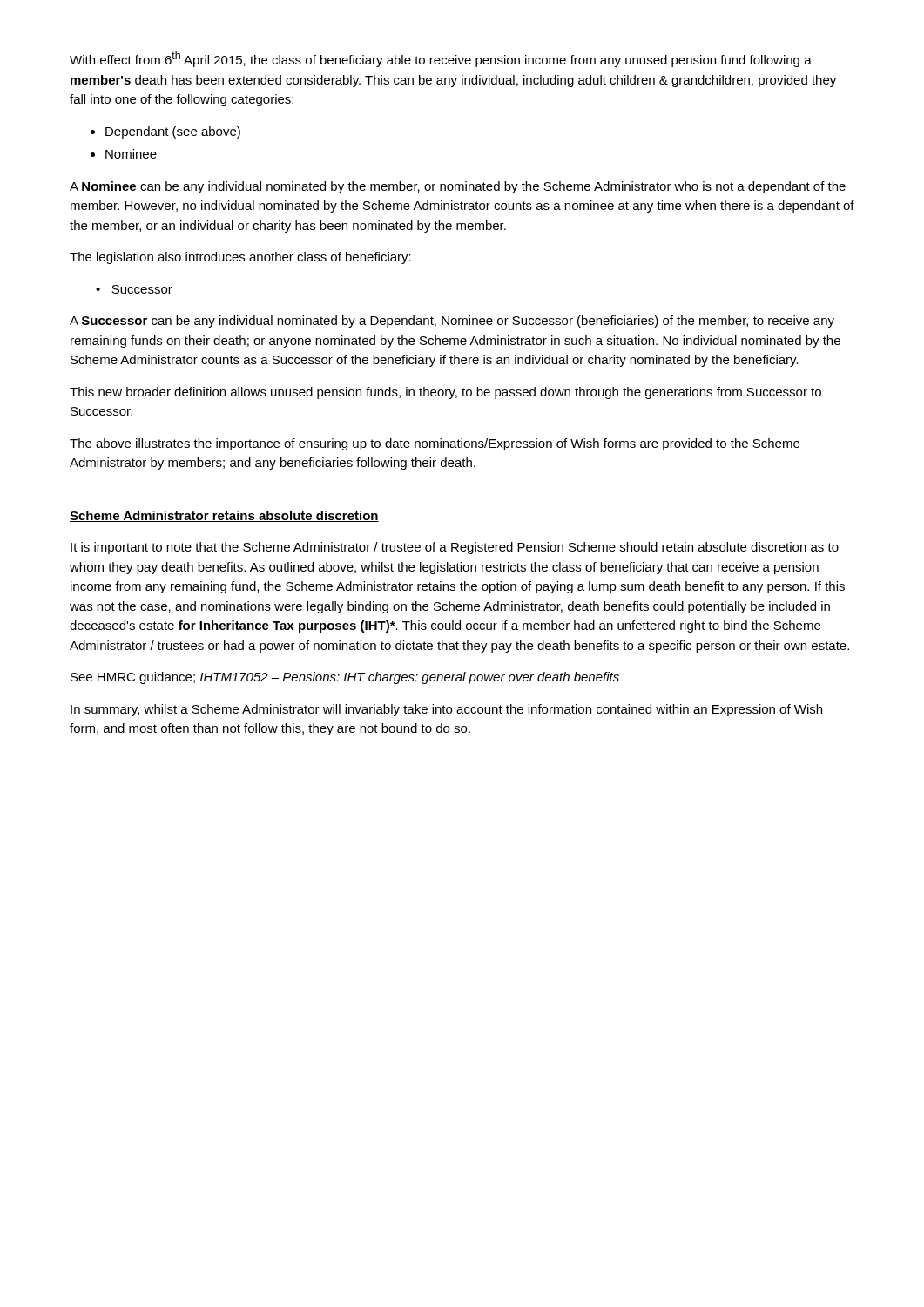924x1307 pixels.
Task: Locate the block starting "It is important to note that"
Action: coord(462,596)
